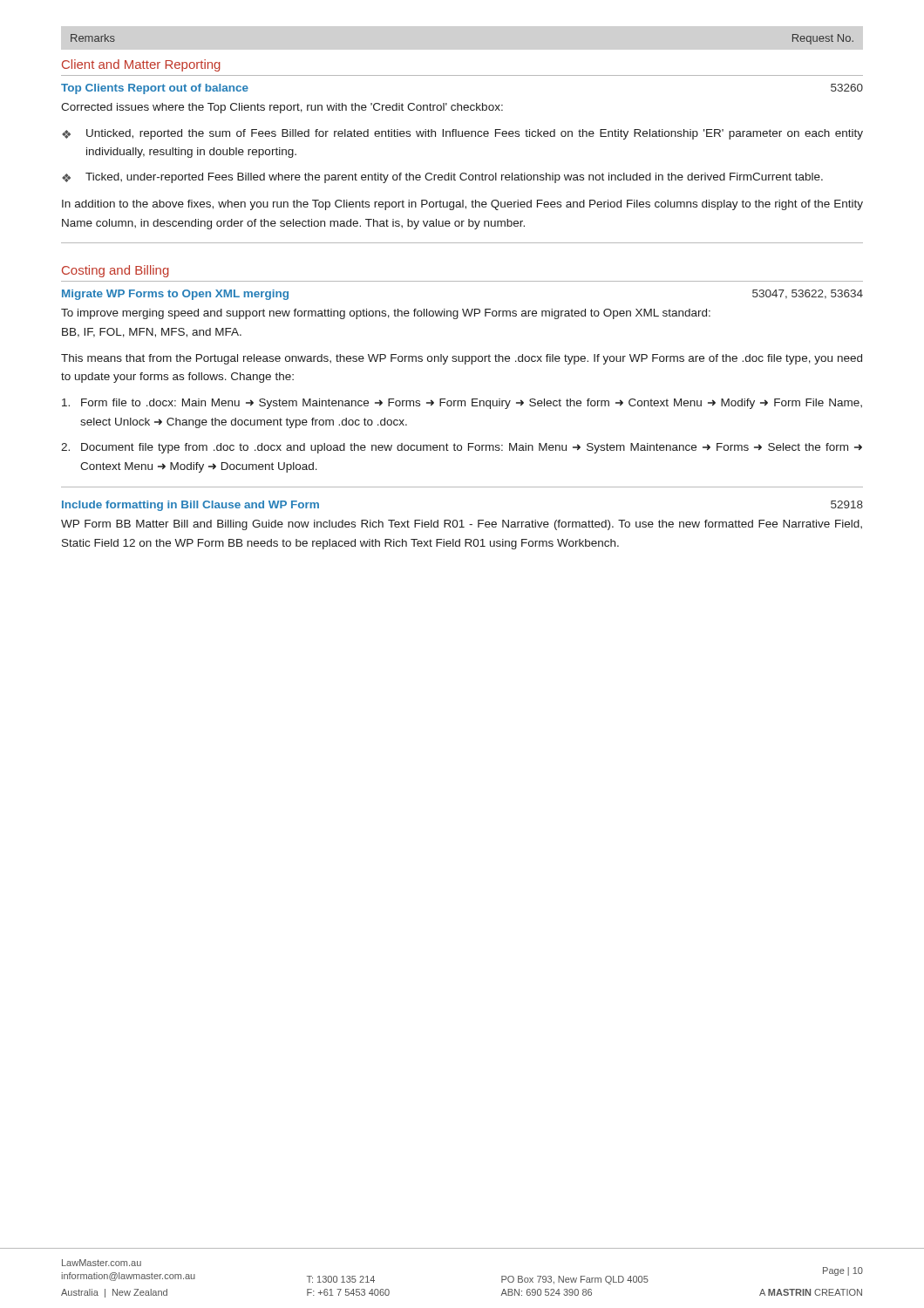Screen dimensions: 1308x924
Task: Locate the section header that opens with "Migrate WP Forms to Open"
Action: 175,294
